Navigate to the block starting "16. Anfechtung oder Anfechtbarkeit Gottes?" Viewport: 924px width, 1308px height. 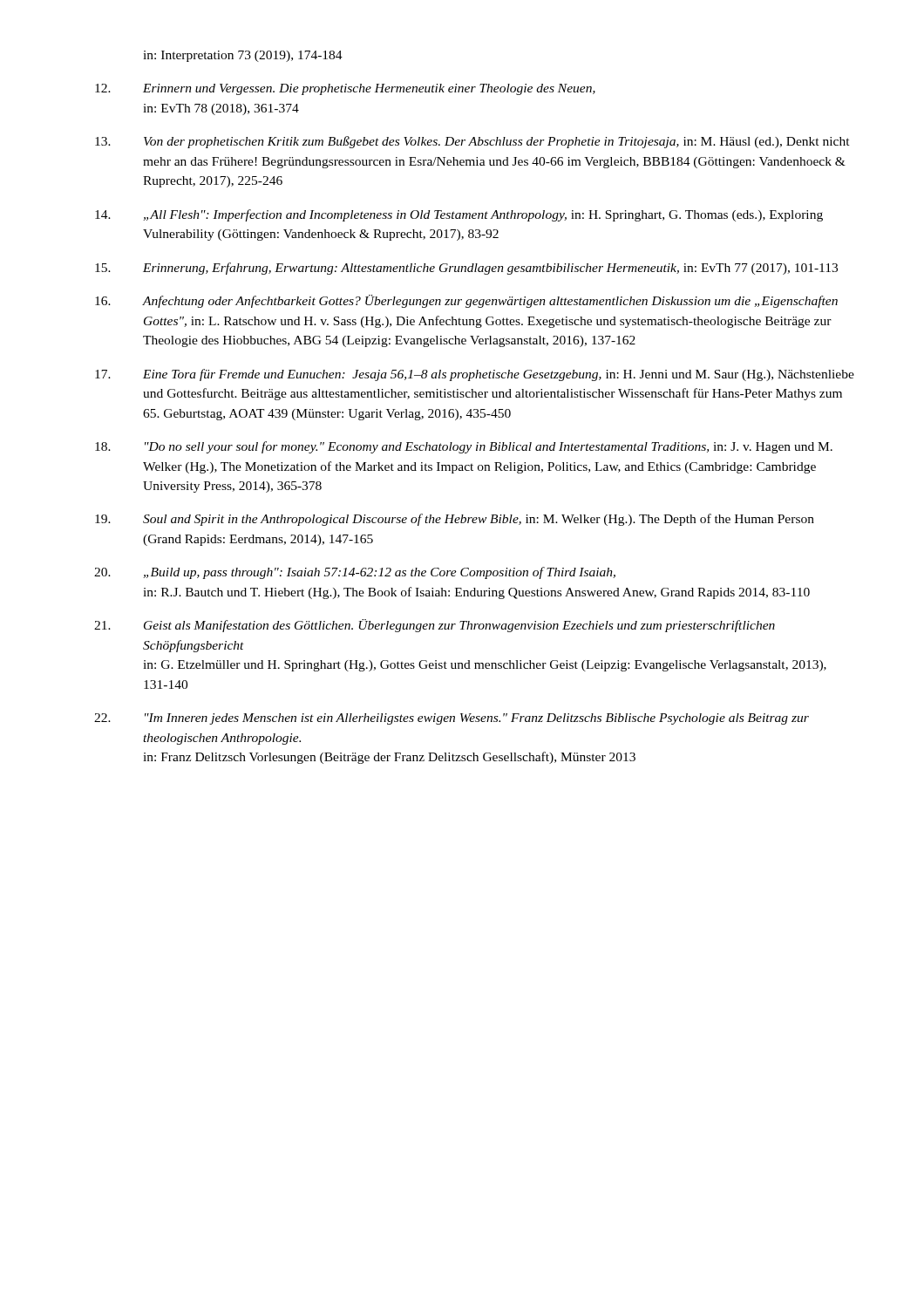coord(474,321)
